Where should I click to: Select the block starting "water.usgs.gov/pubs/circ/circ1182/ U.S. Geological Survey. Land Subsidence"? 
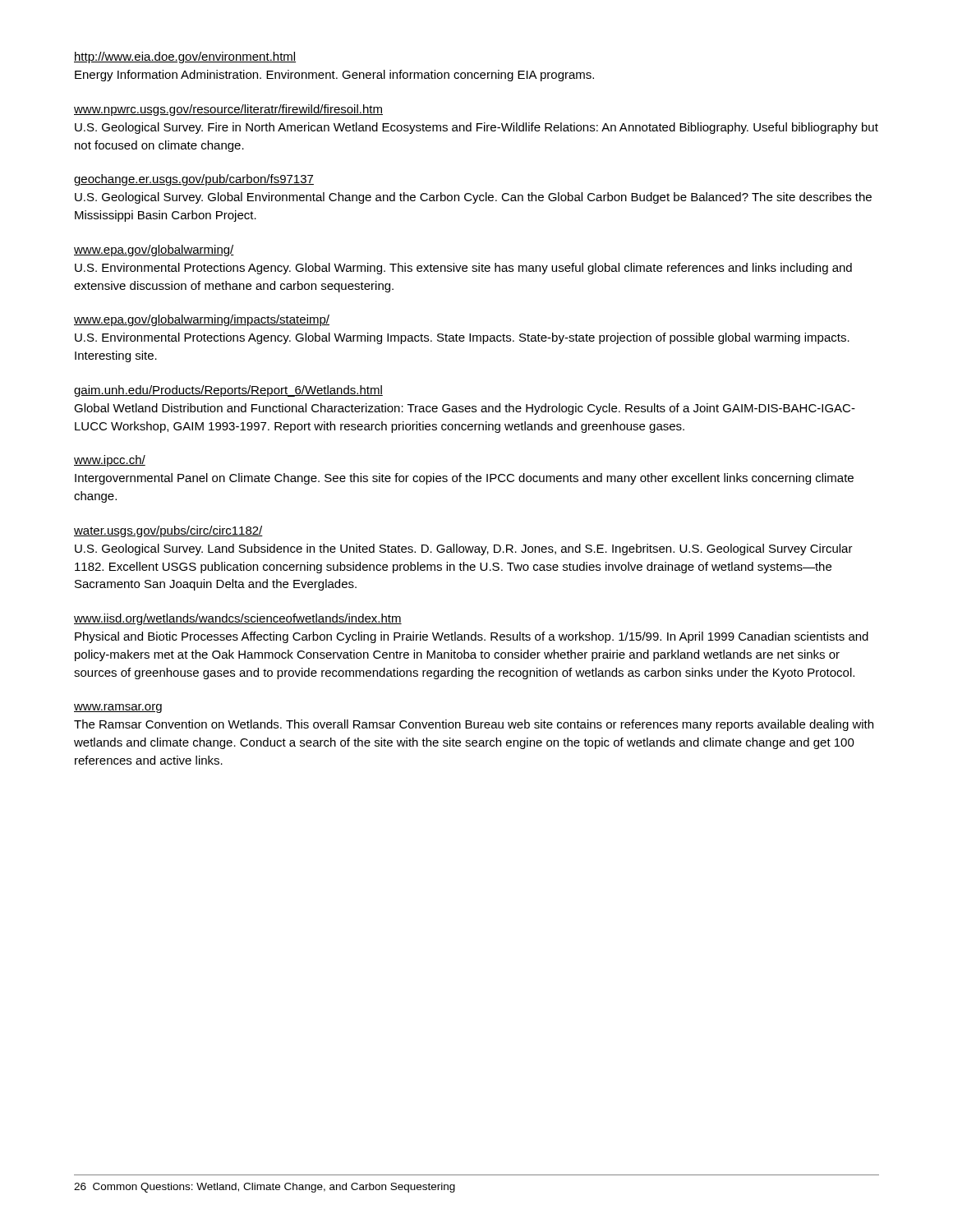click(x=476, y=557)
